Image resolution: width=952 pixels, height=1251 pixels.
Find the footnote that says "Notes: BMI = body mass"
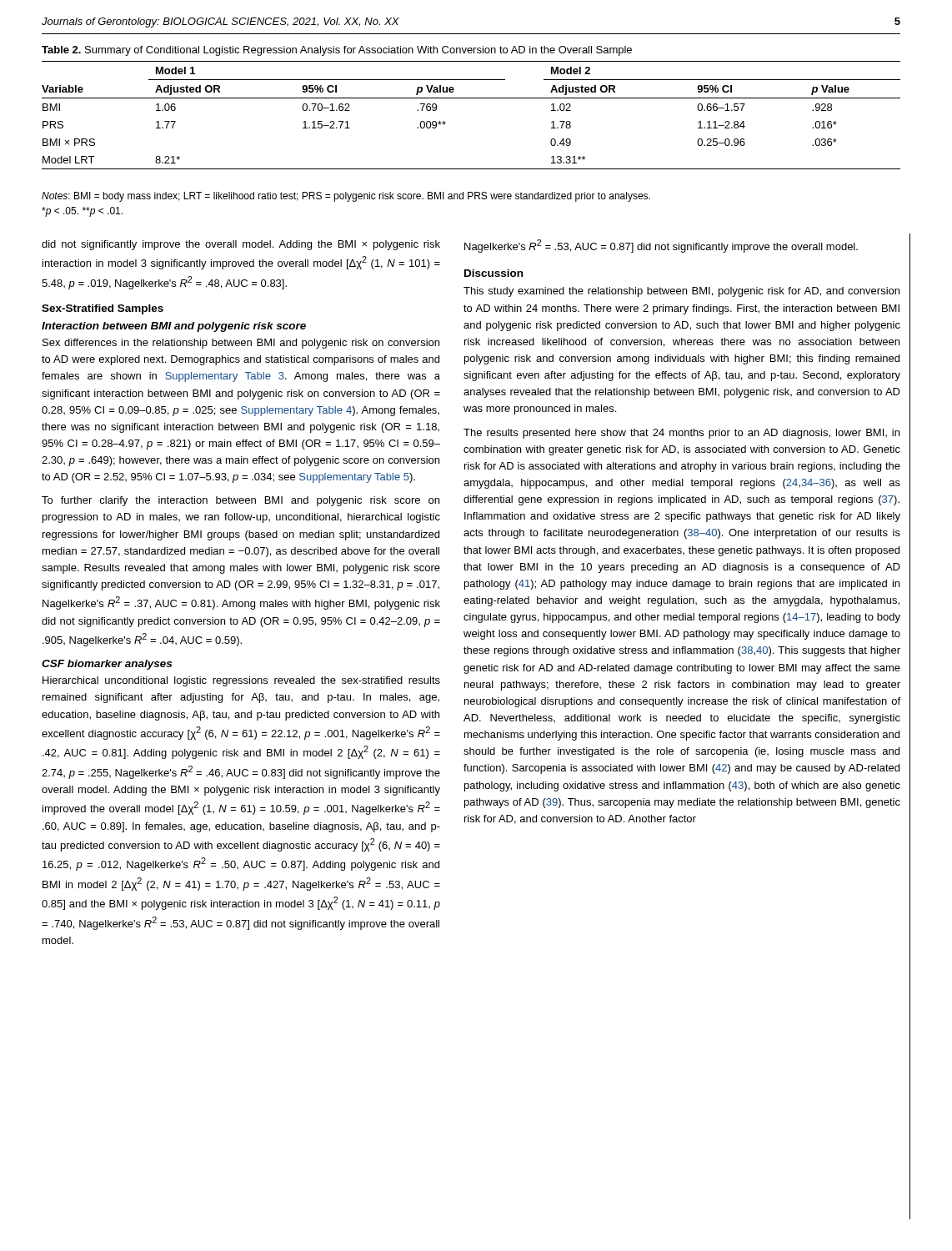pyautogui.click(x=346, y=203)
